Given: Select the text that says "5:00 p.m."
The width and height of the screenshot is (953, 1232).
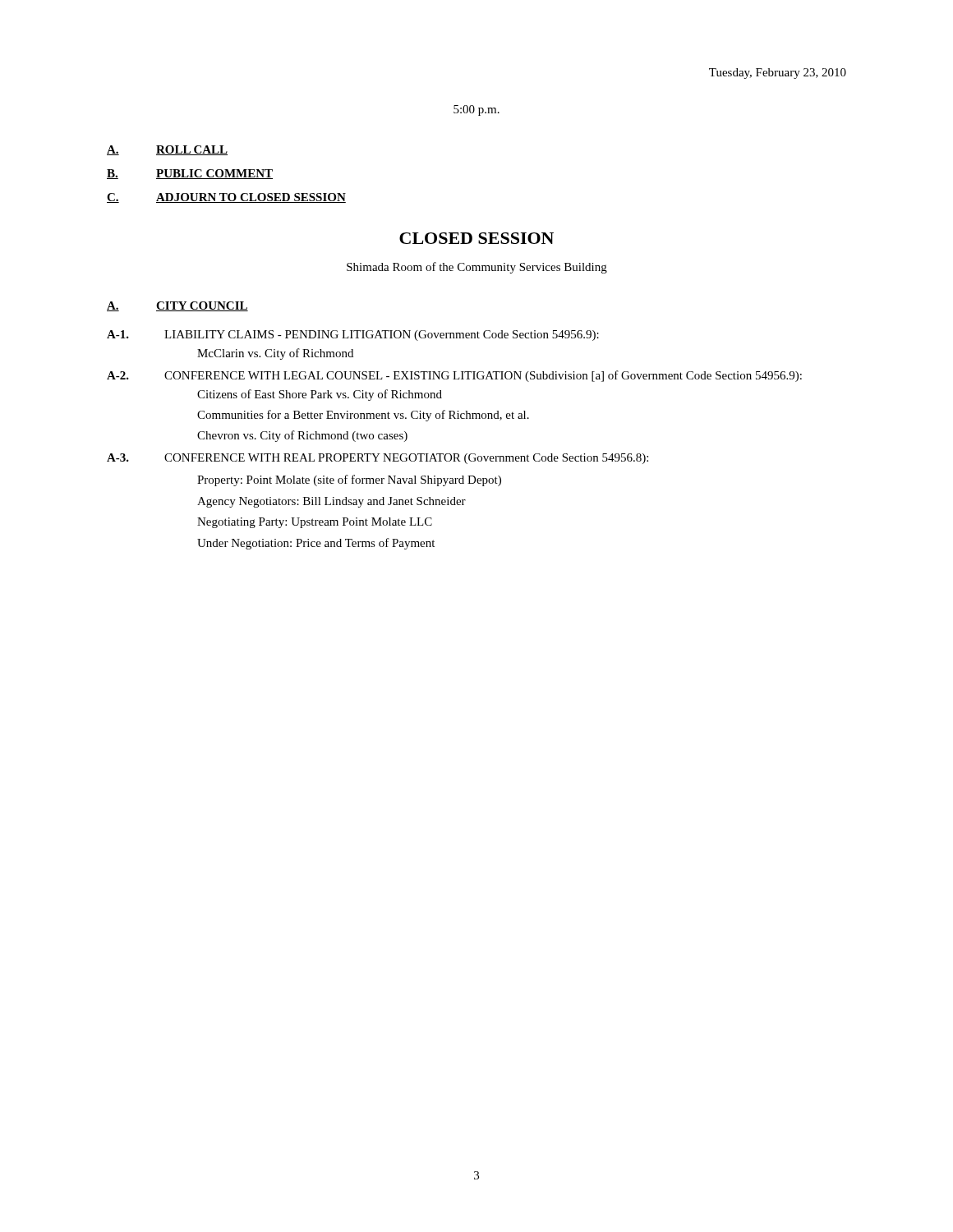Looking at the screenshot, I should pyautogui.click(x=476, y=109).
